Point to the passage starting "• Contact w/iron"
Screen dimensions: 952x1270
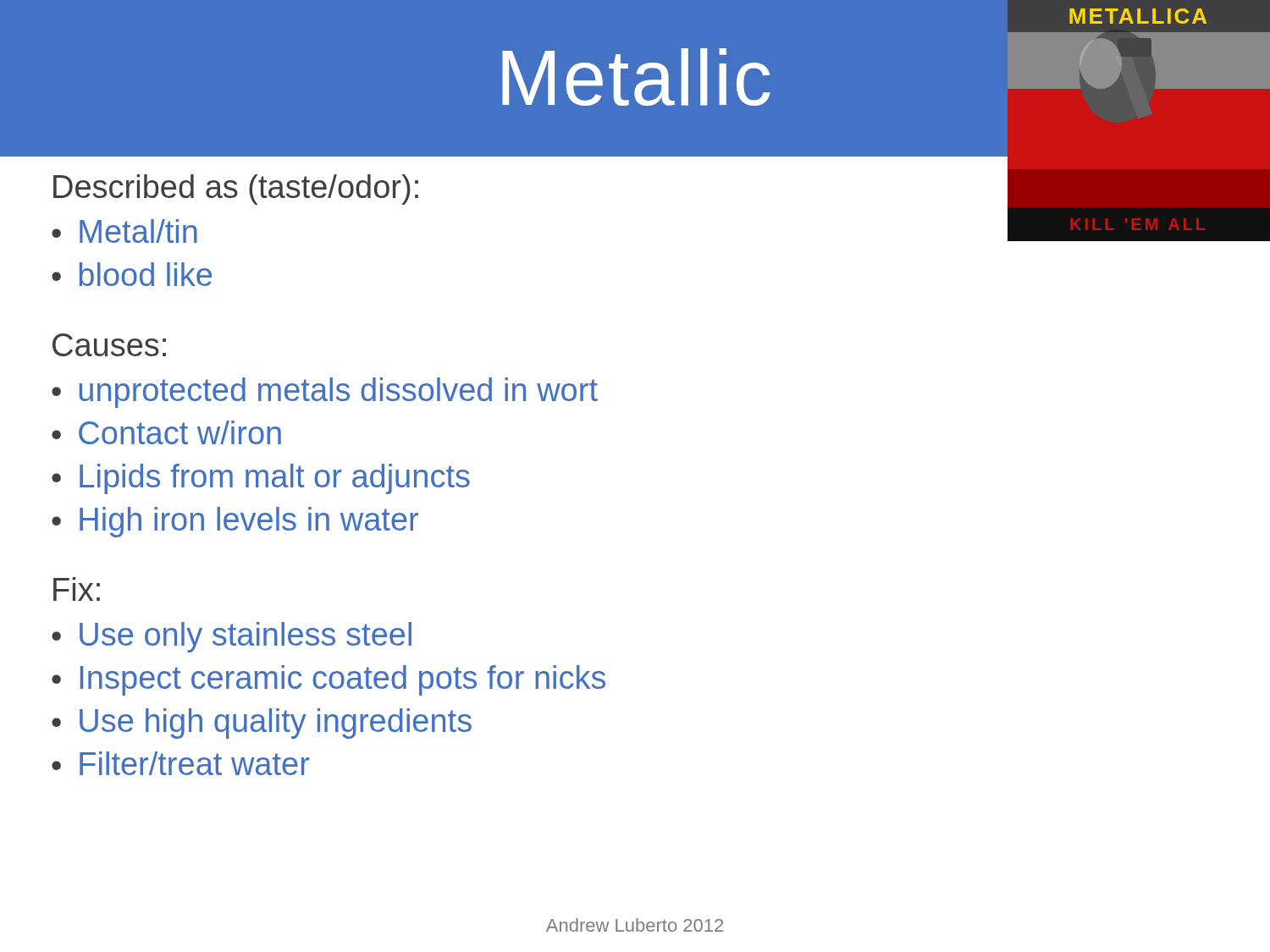click(x=167, y=434)
